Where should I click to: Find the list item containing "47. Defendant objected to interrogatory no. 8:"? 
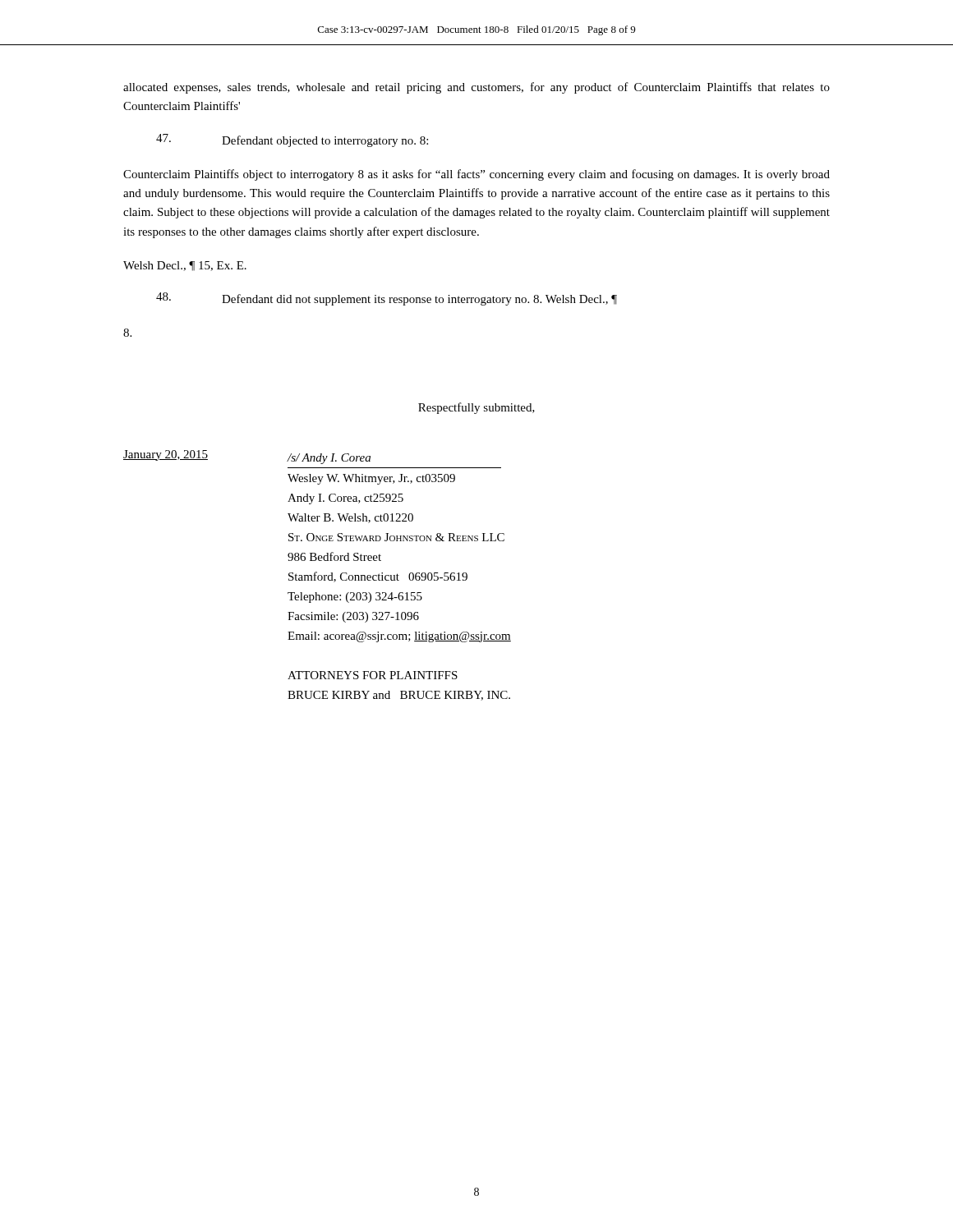point(292,140)
